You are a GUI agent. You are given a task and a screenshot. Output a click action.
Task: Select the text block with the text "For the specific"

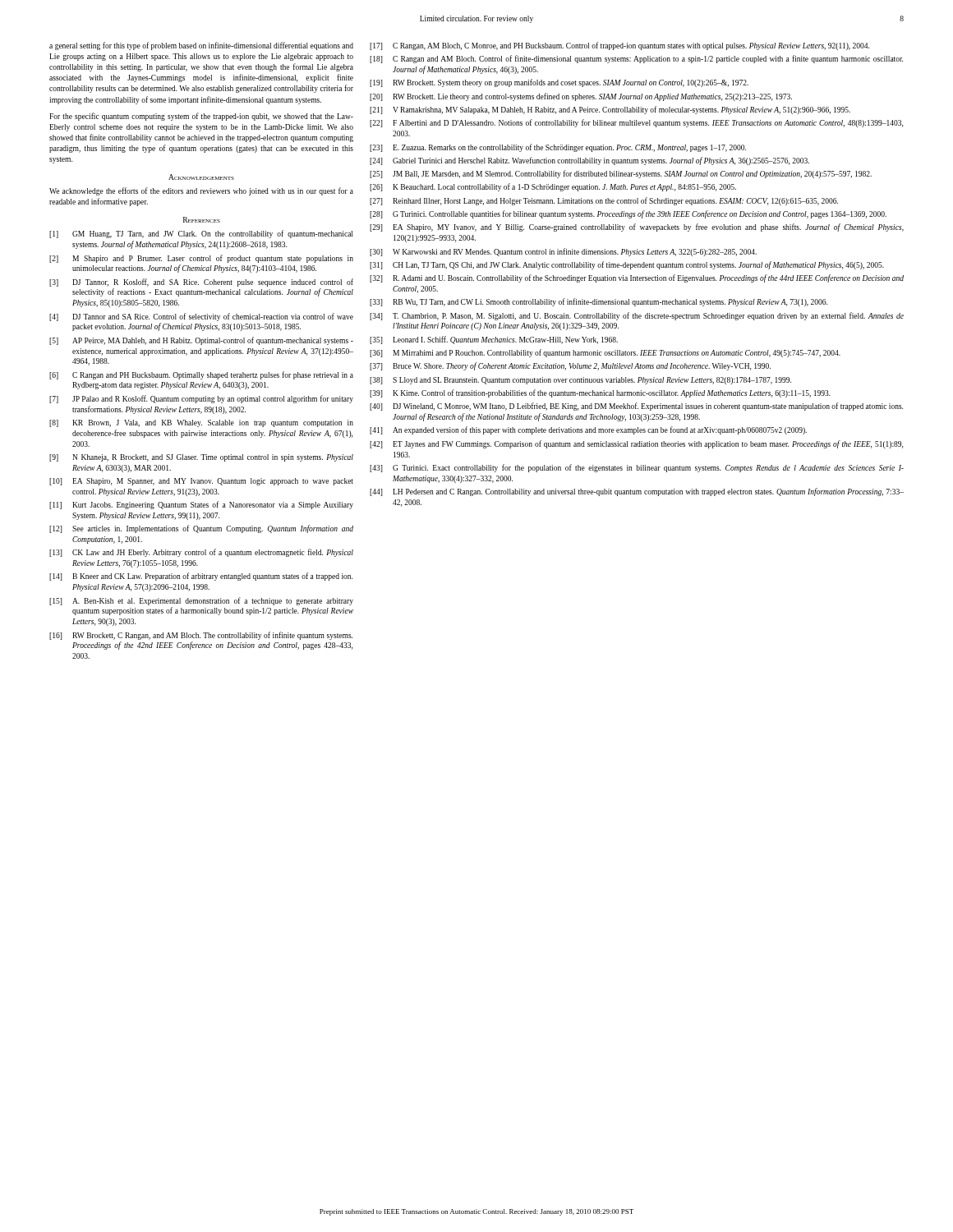coord(201,138)
